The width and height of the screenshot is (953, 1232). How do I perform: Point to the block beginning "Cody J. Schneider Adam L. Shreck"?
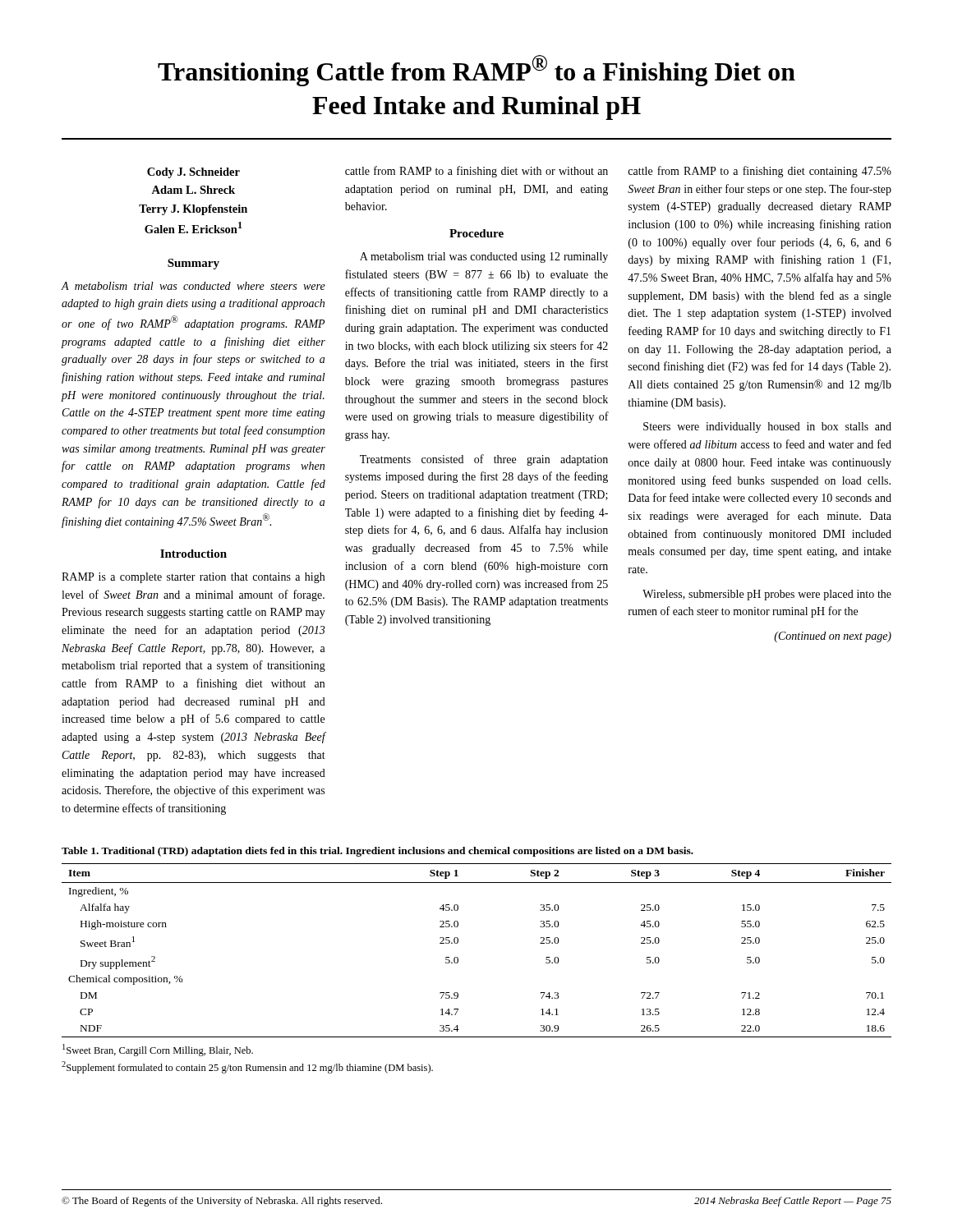pyautogui.click(x=193, y=200)
